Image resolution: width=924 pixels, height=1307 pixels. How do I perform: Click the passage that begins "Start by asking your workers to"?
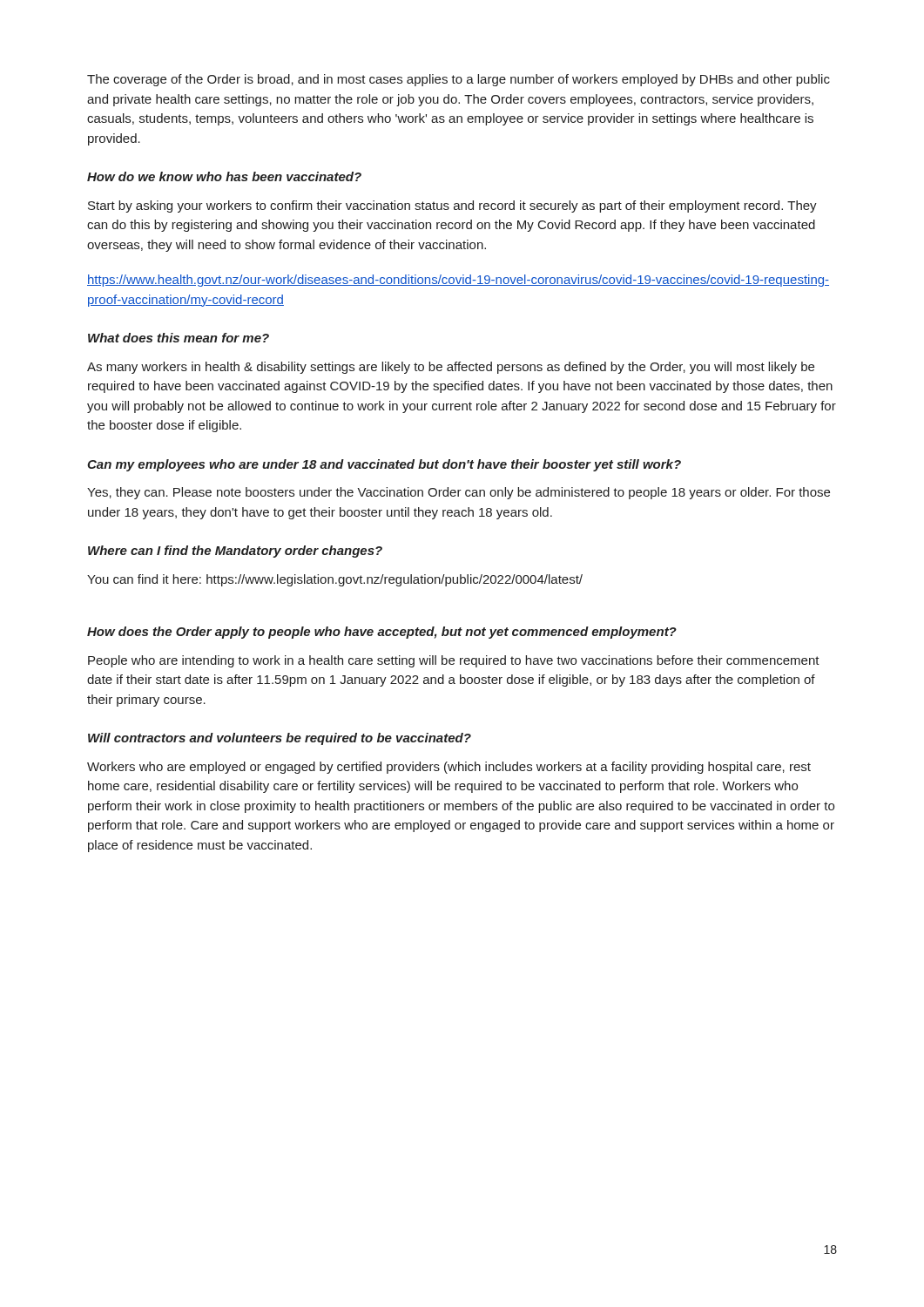[x=452, y=224]
